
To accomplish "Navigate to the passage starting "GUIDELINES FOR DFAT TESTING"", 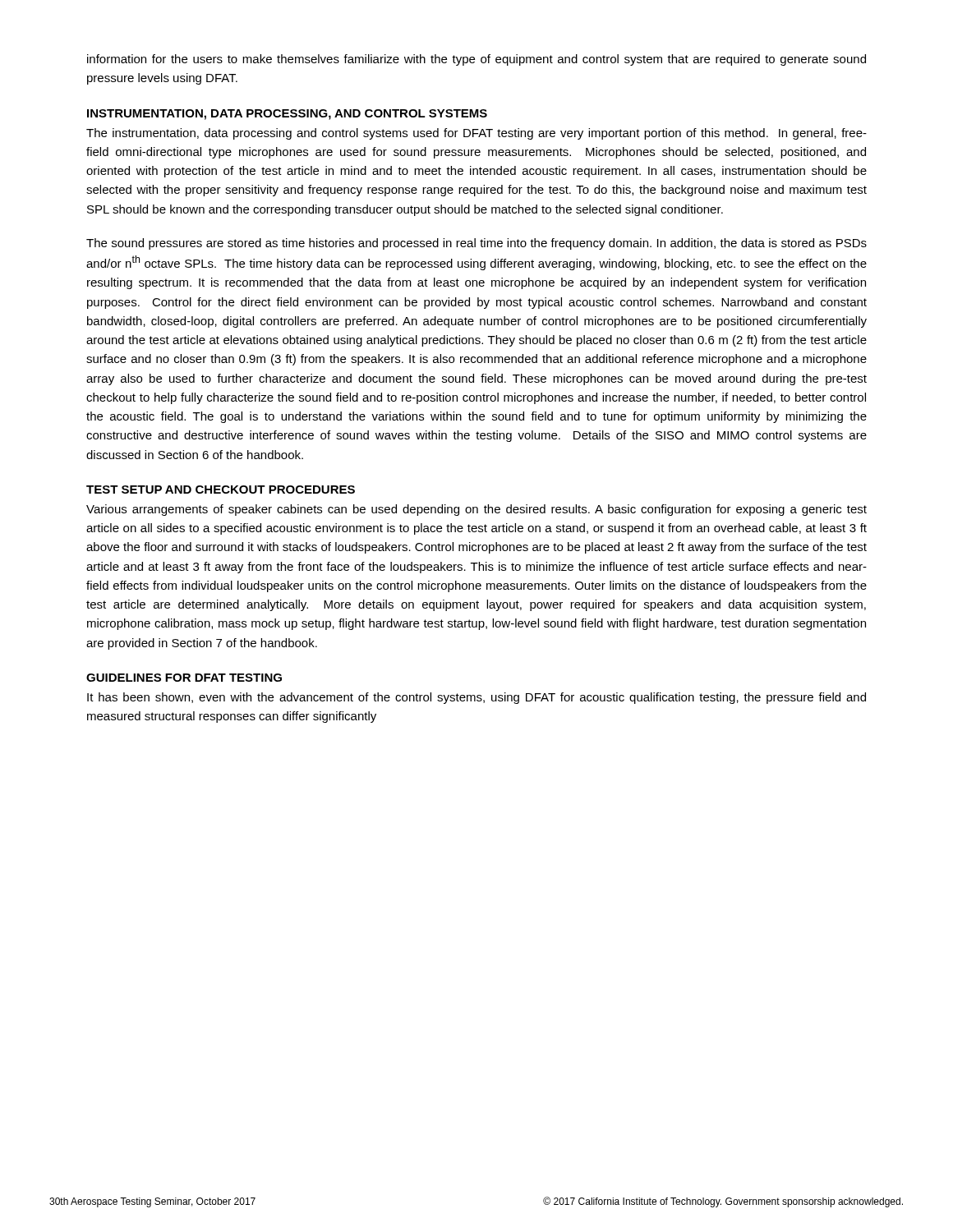I will (x=184, y=677).
